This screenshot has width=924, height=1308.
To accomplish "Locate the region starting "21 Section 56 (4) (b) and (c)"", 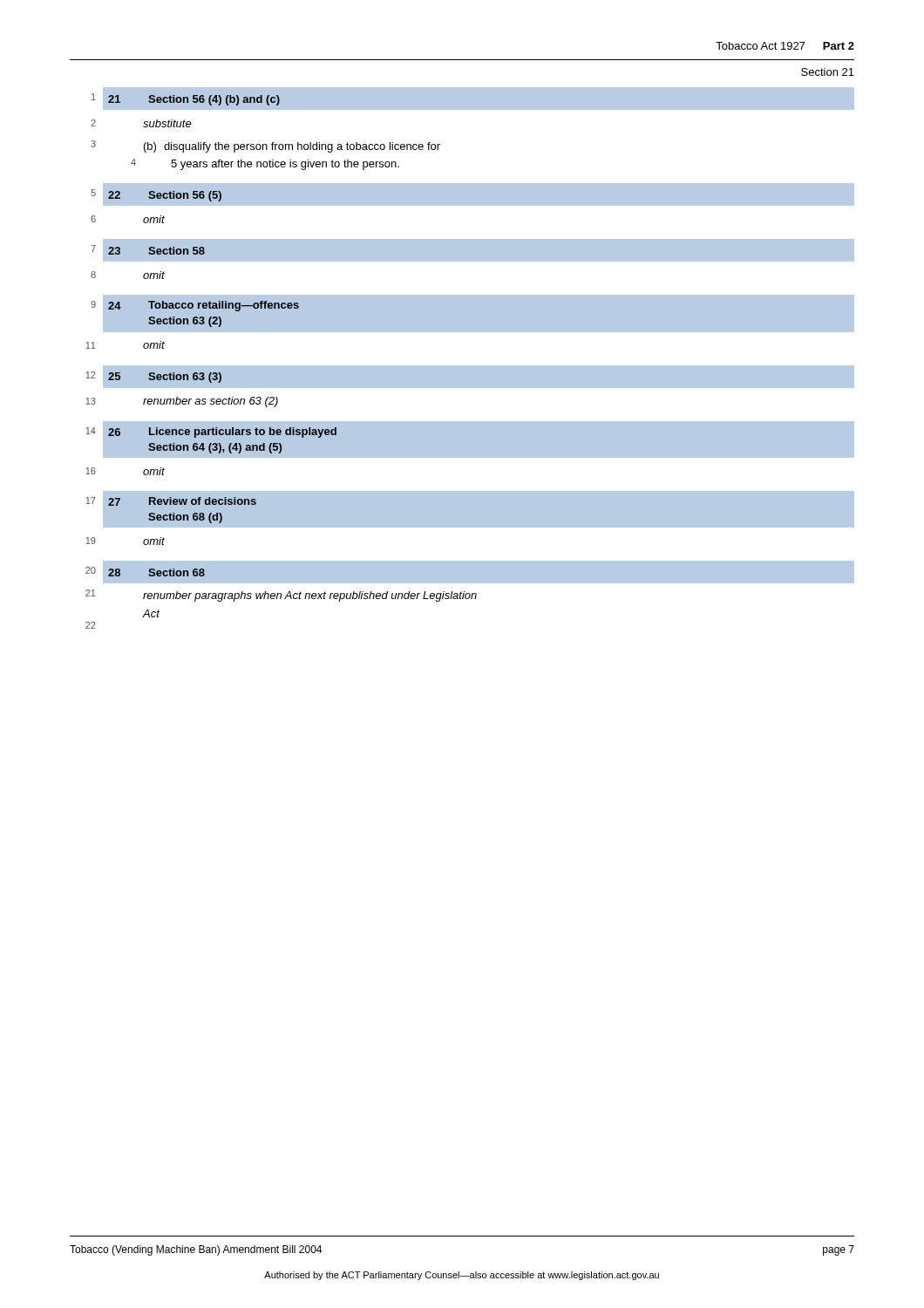I will [194, 98].
